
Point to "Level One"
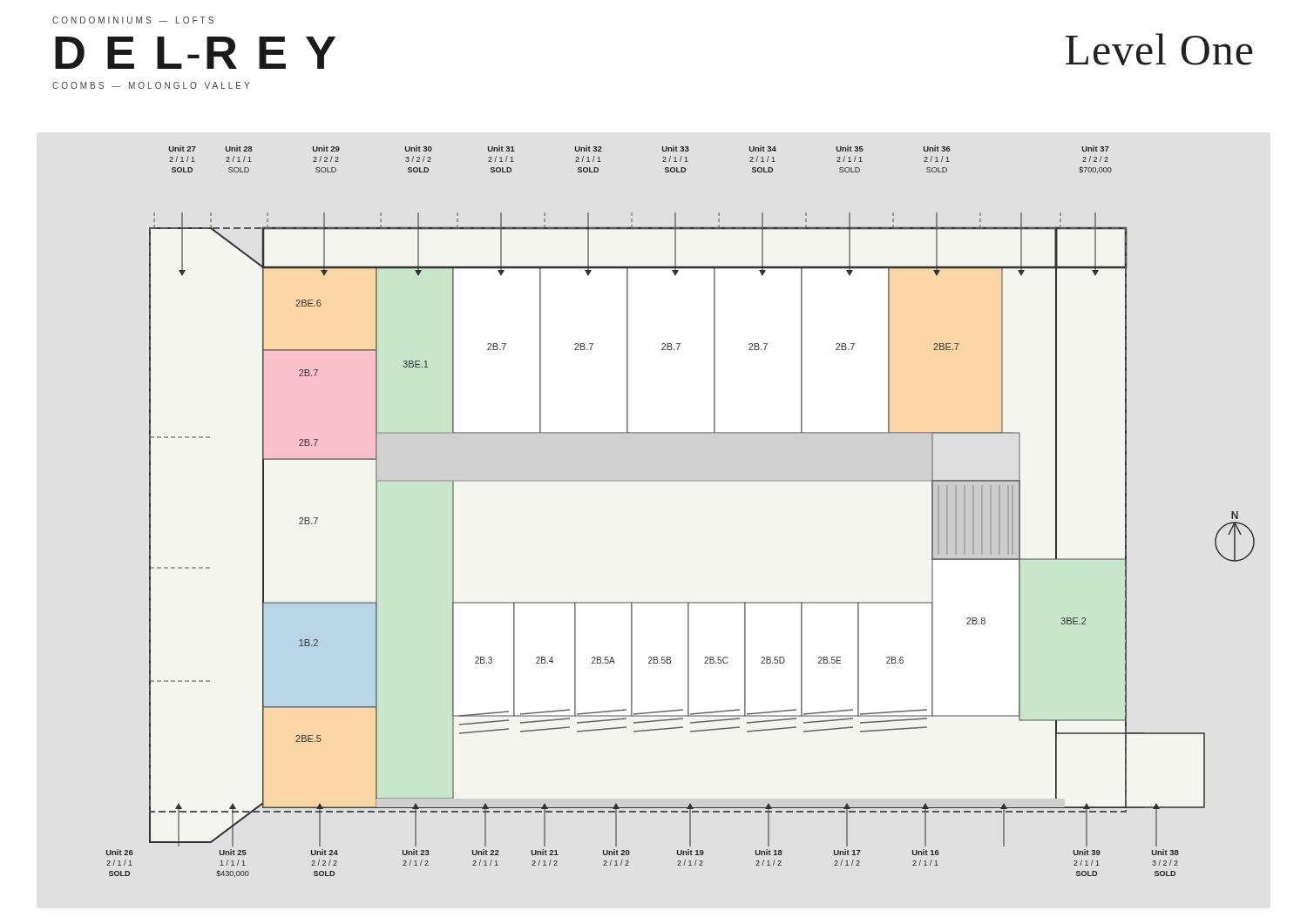1159,50
